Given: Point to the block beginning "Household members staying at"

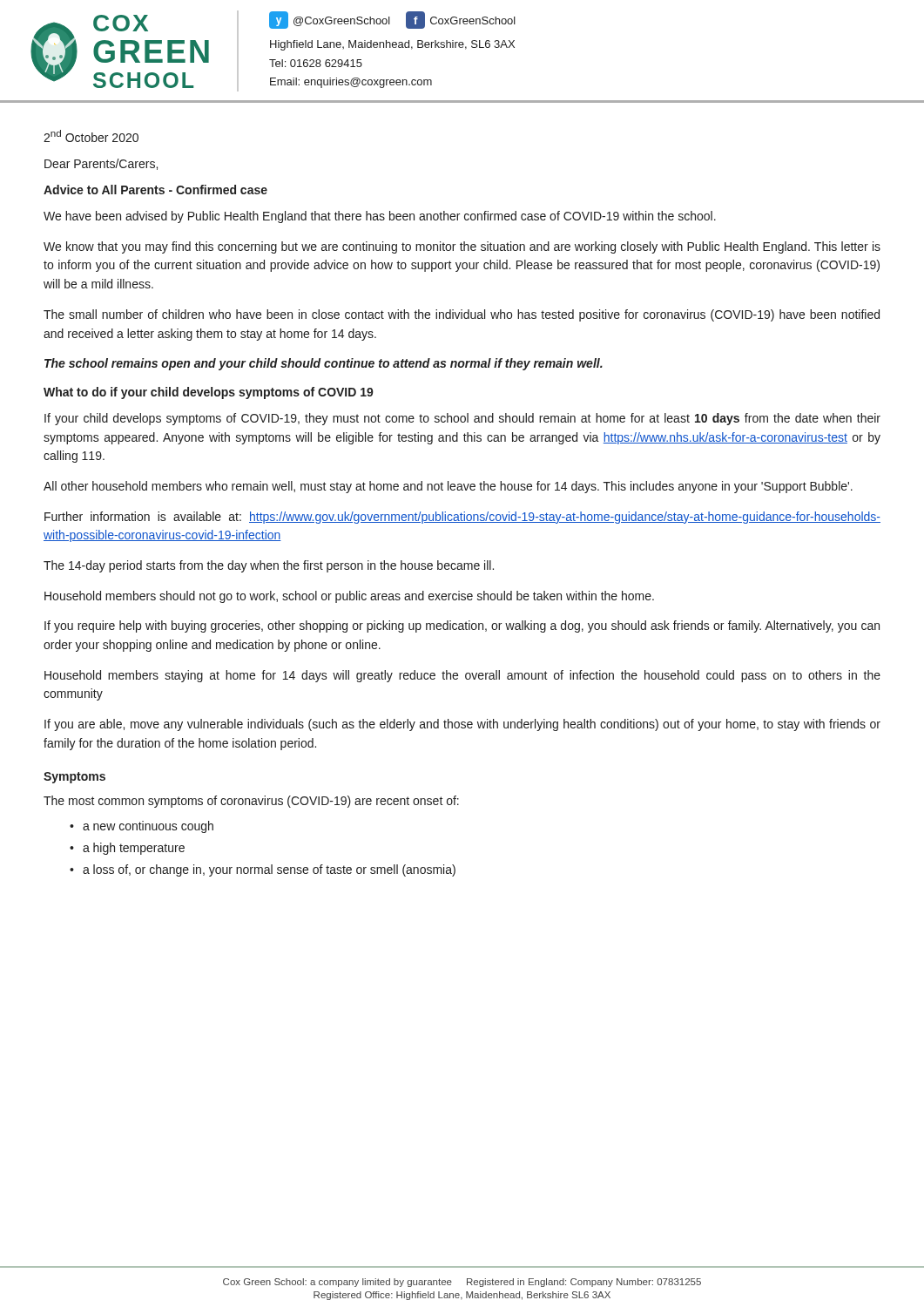Looking at the screenshot, I should (x=462, y=685).
